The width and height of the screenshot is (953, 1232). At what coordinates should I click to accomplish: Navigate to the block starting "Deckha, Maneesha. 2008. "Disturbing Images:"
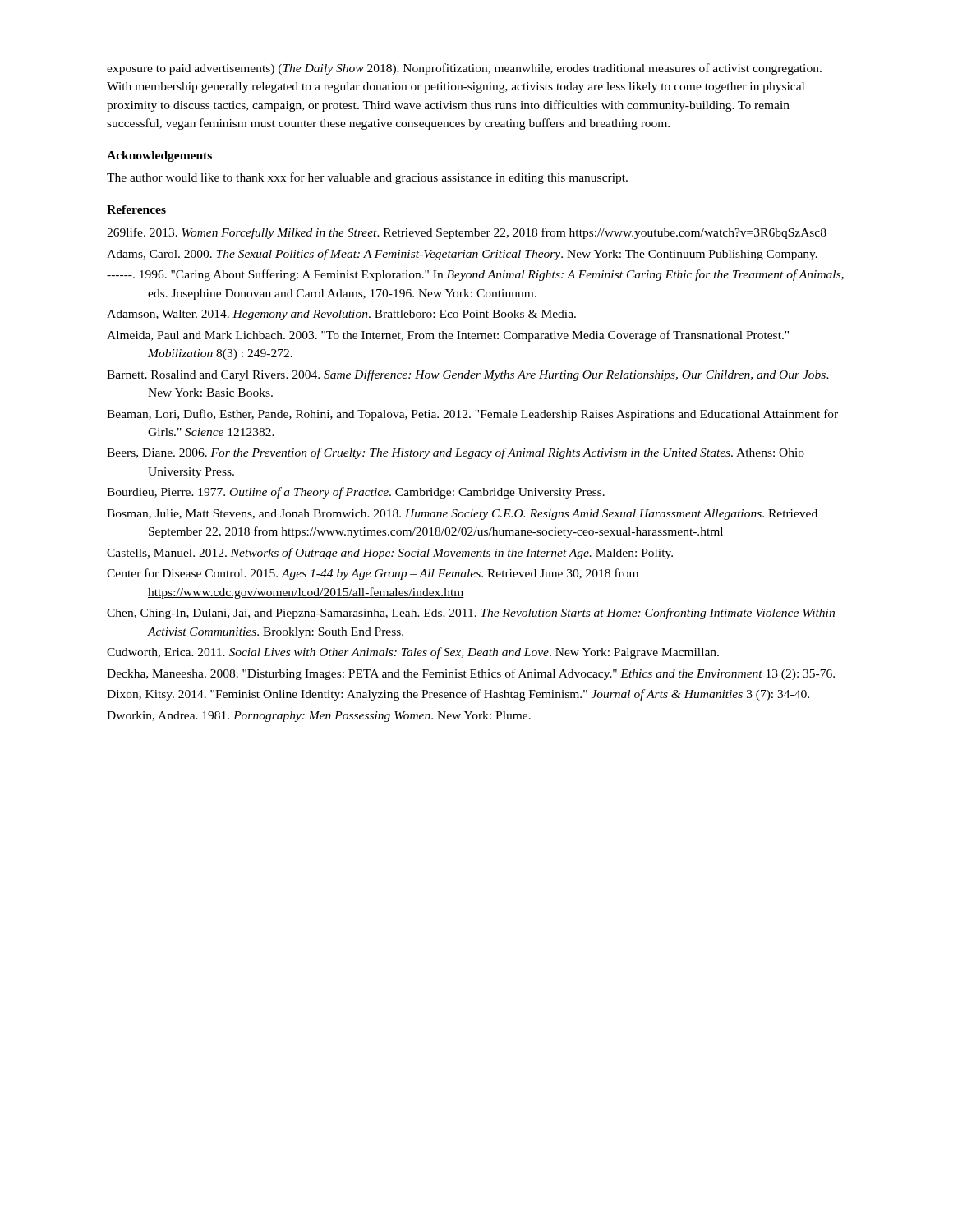(471, 673)
